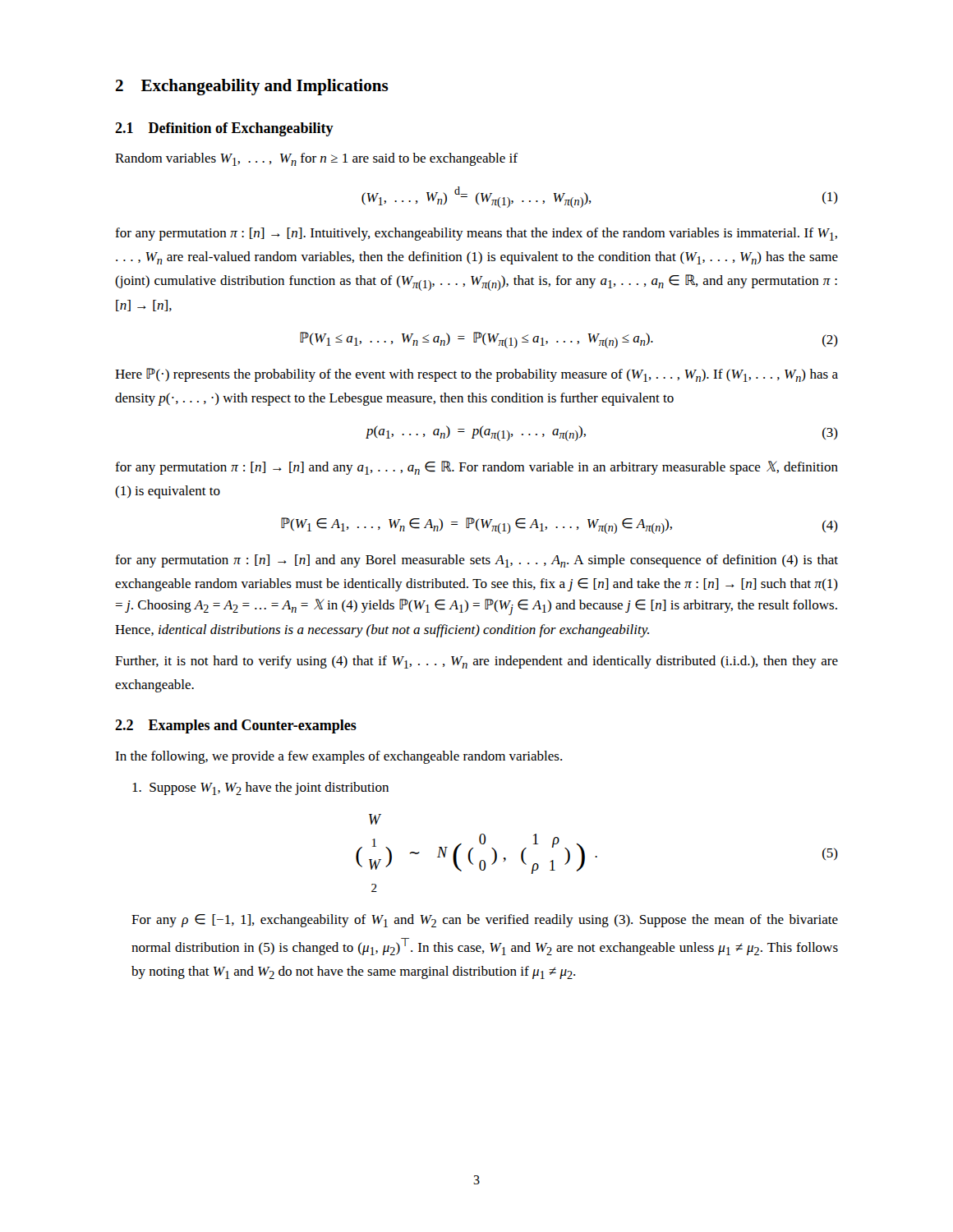
Task: Where is the passage that starts "Random variables W1, ."?
Action: pos(476,160)
